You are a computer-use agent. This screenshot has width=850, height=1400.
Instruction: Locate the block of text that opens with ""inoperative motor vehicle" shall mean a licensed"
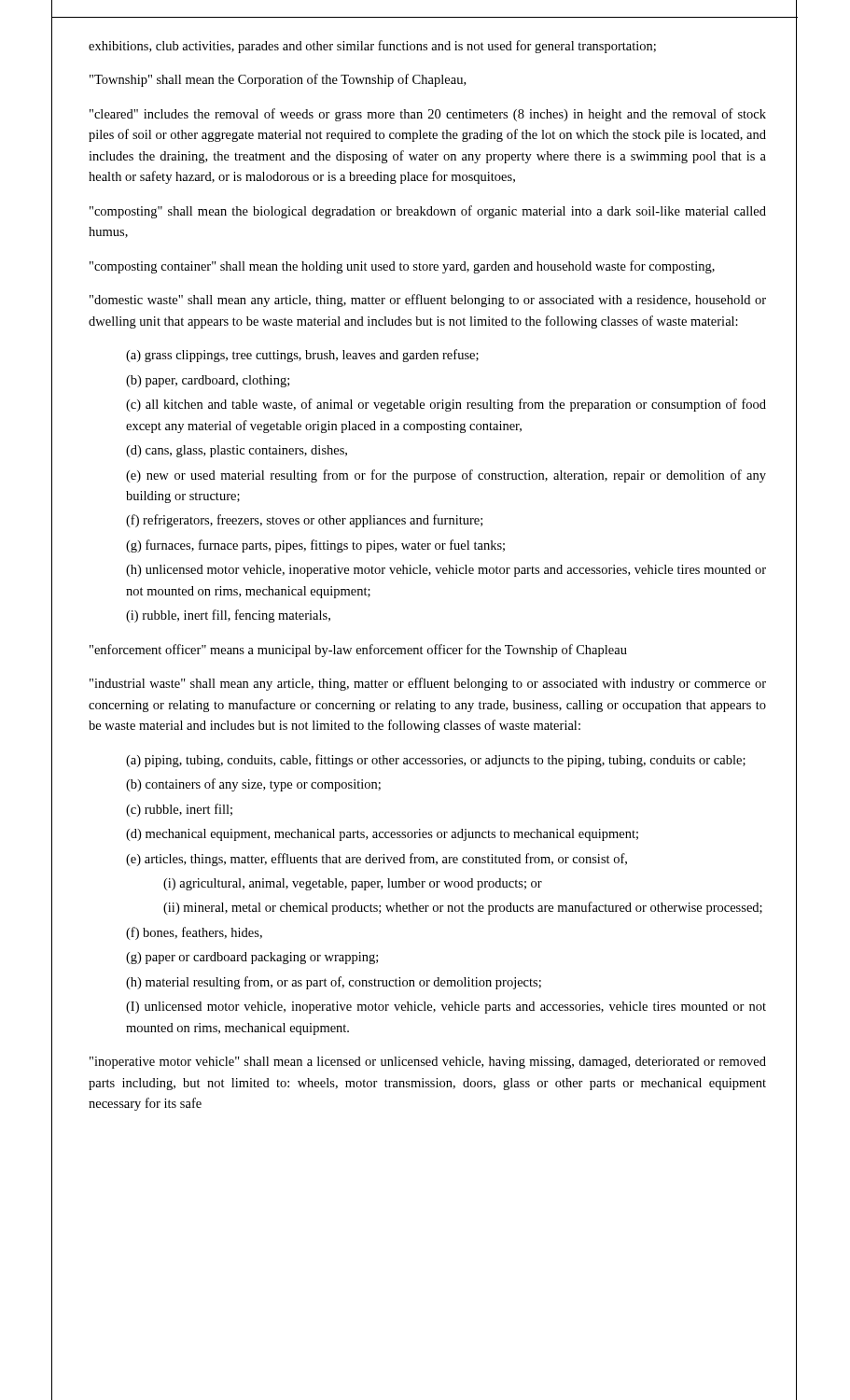427,1082
